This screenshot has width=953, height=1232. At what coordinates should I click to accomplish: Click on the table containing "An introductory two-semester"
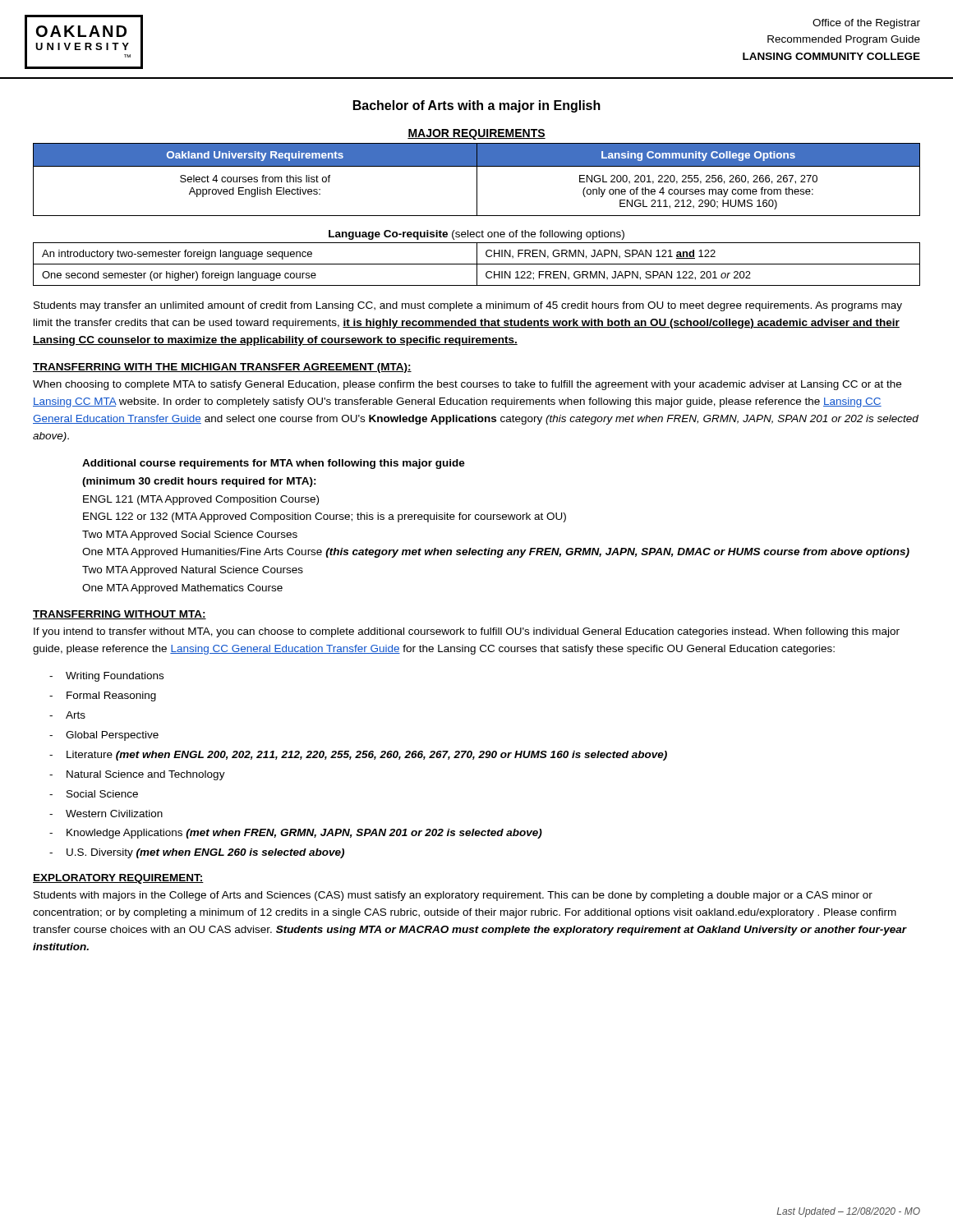coord(476,264)
